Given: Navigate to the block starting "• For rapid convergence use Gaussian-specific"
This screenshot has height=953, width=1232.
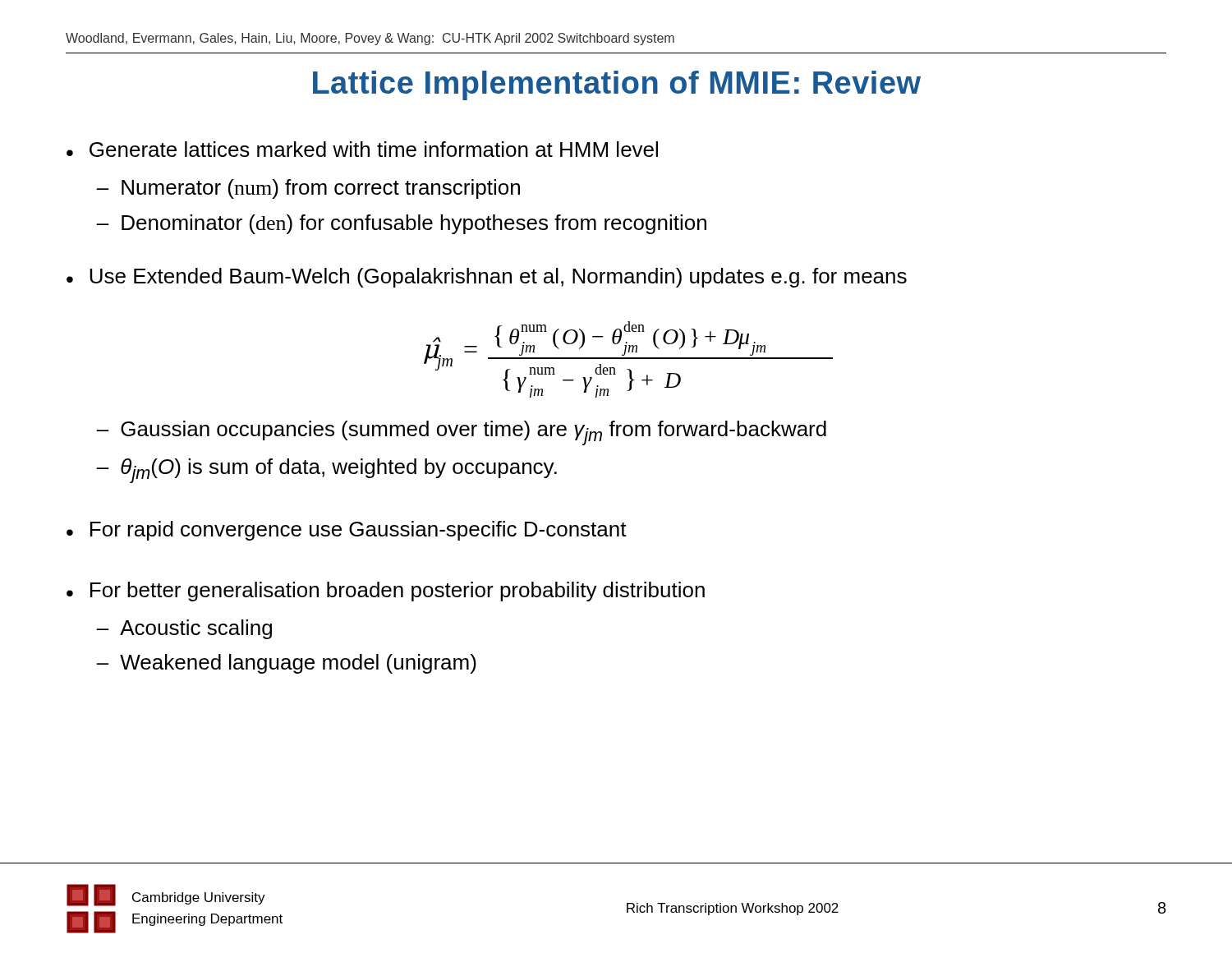Looking at the screenshot, I should click(616, 532).
